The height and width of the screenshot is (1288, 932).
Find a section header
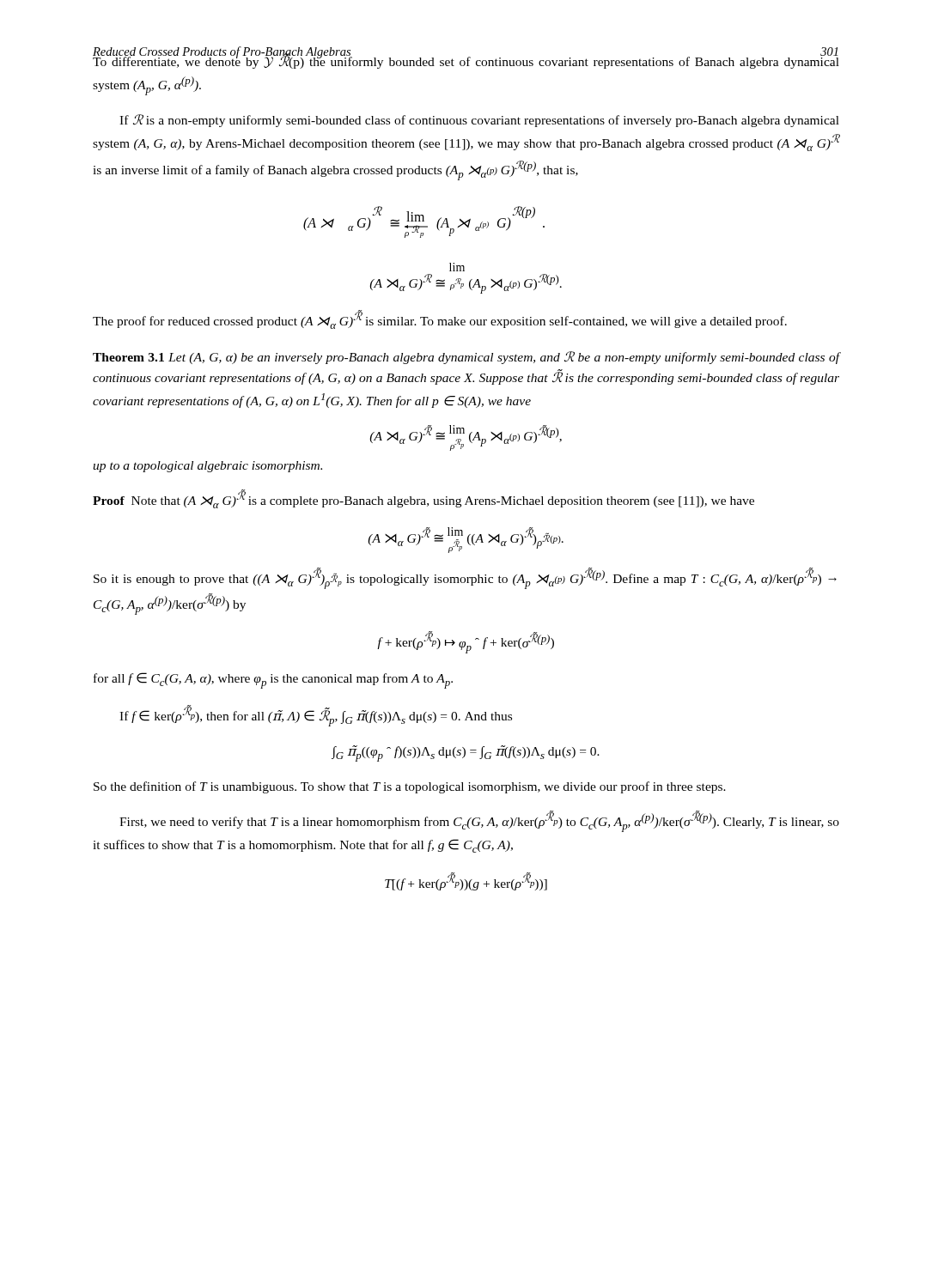466,379
